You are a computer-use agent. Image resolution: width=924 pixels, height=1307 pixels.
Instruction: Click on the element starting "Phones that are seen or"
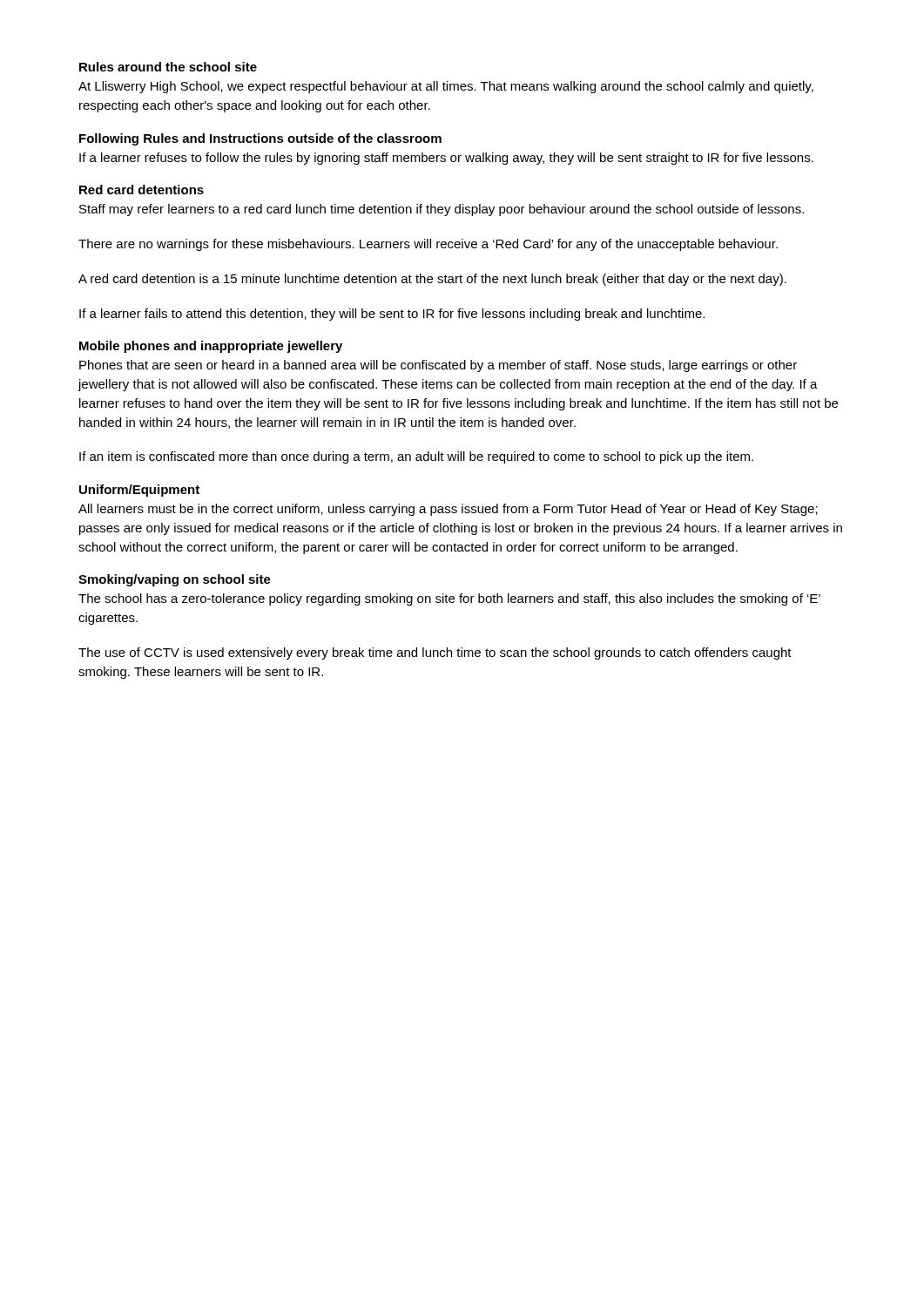458,393
